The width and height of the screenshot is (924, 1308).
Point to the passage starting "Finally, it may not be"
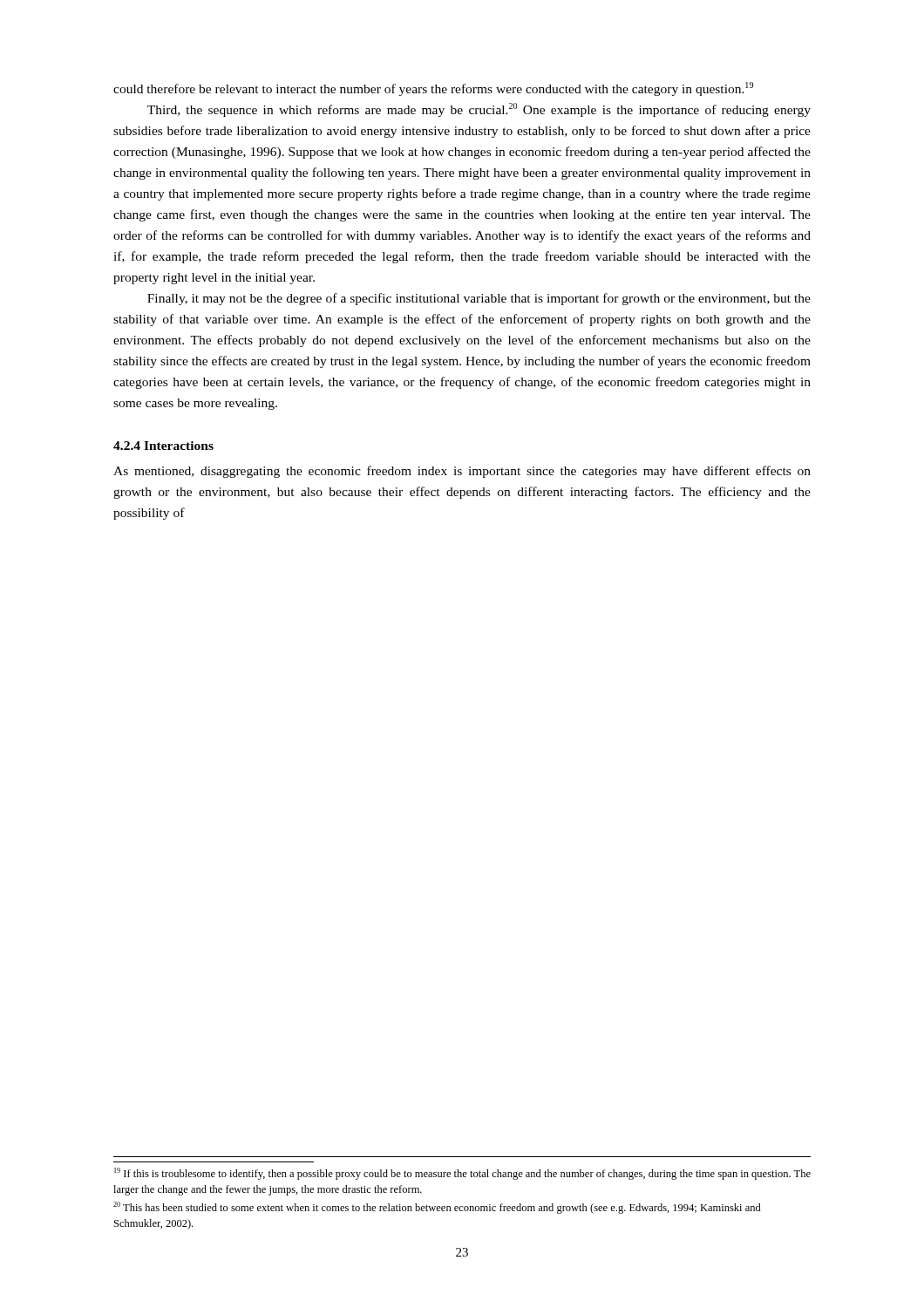tap(462, 351)
